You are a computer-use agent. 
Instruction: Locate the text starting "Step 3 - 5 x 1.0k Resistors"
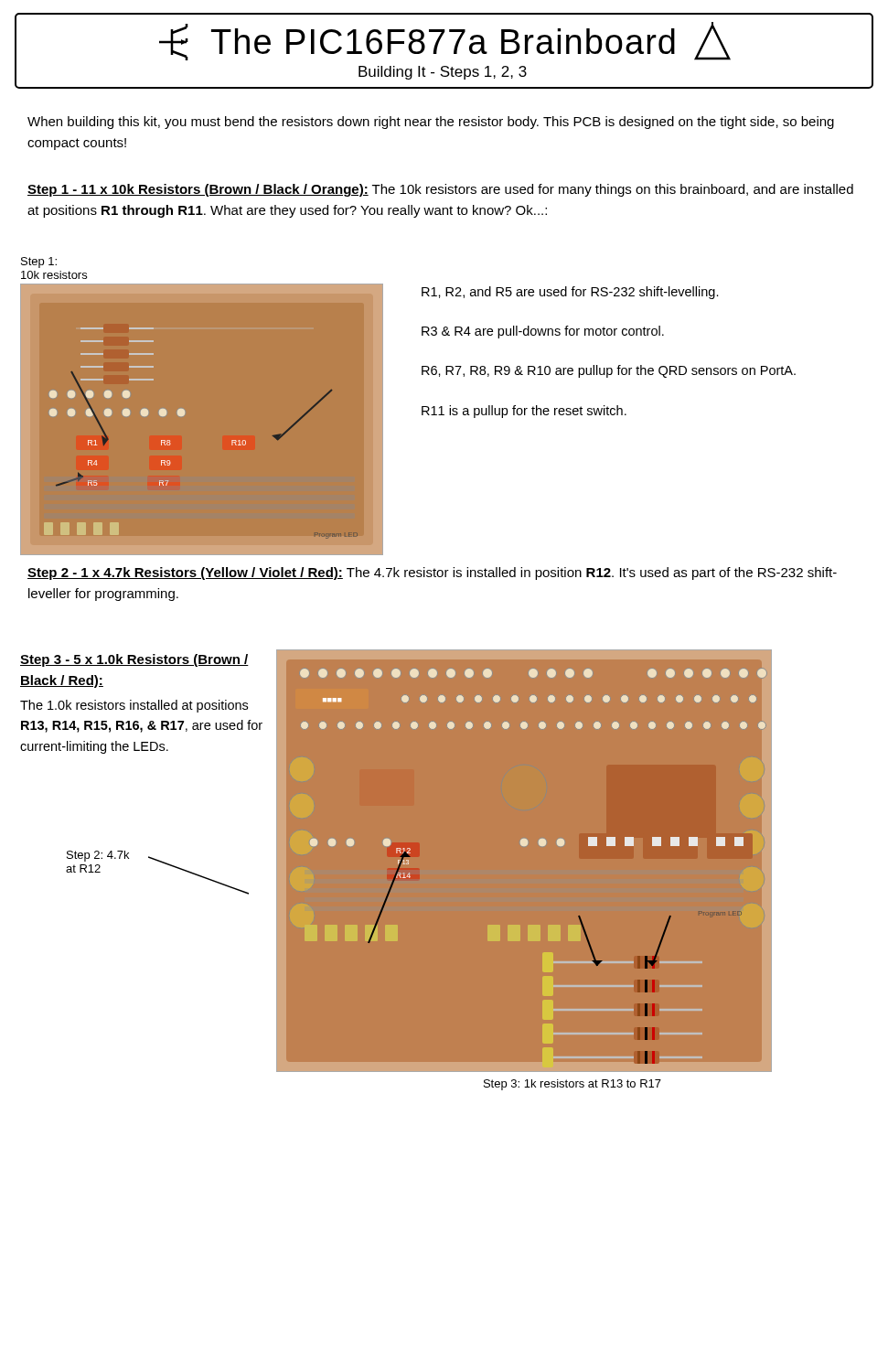[x=134, y=669]
